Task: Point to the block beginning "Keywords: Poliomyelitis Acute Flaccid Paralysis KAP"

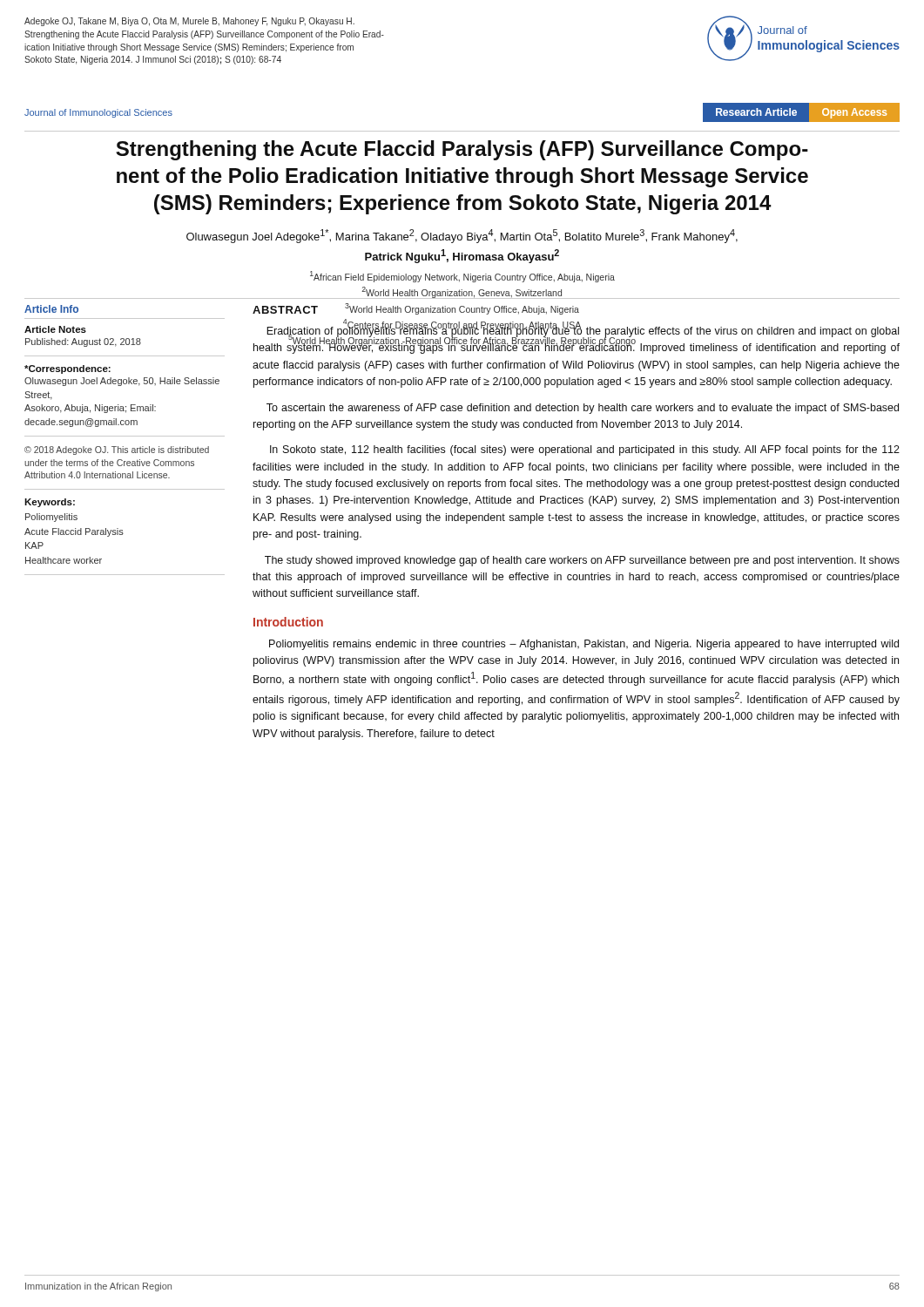Action: tap(125, 532)
